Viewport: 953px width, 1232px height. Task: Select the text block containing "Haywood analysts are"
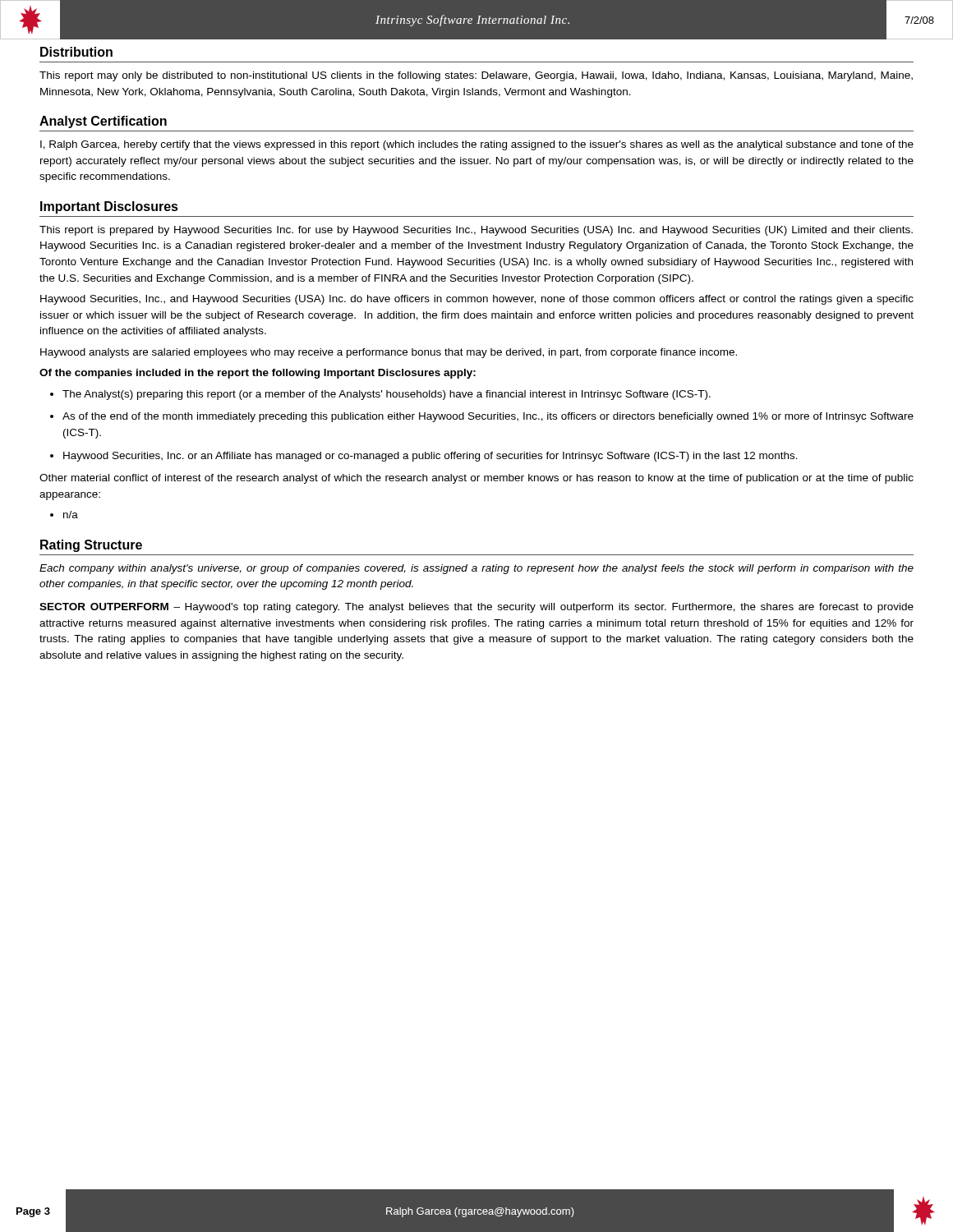coord(476,352)
